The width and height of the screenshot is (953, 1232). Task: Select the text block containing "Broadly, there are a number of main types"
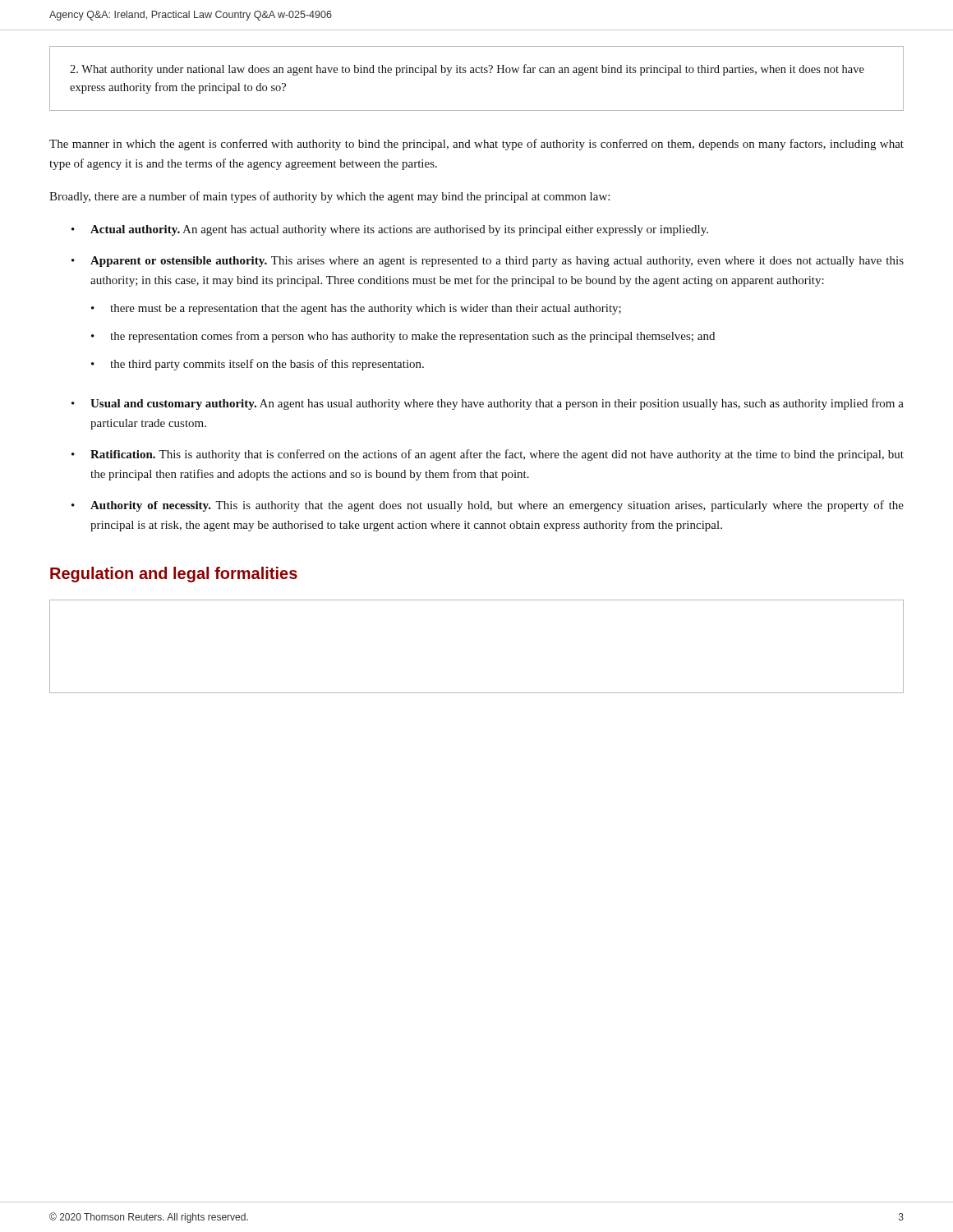[x=330, y=196]
